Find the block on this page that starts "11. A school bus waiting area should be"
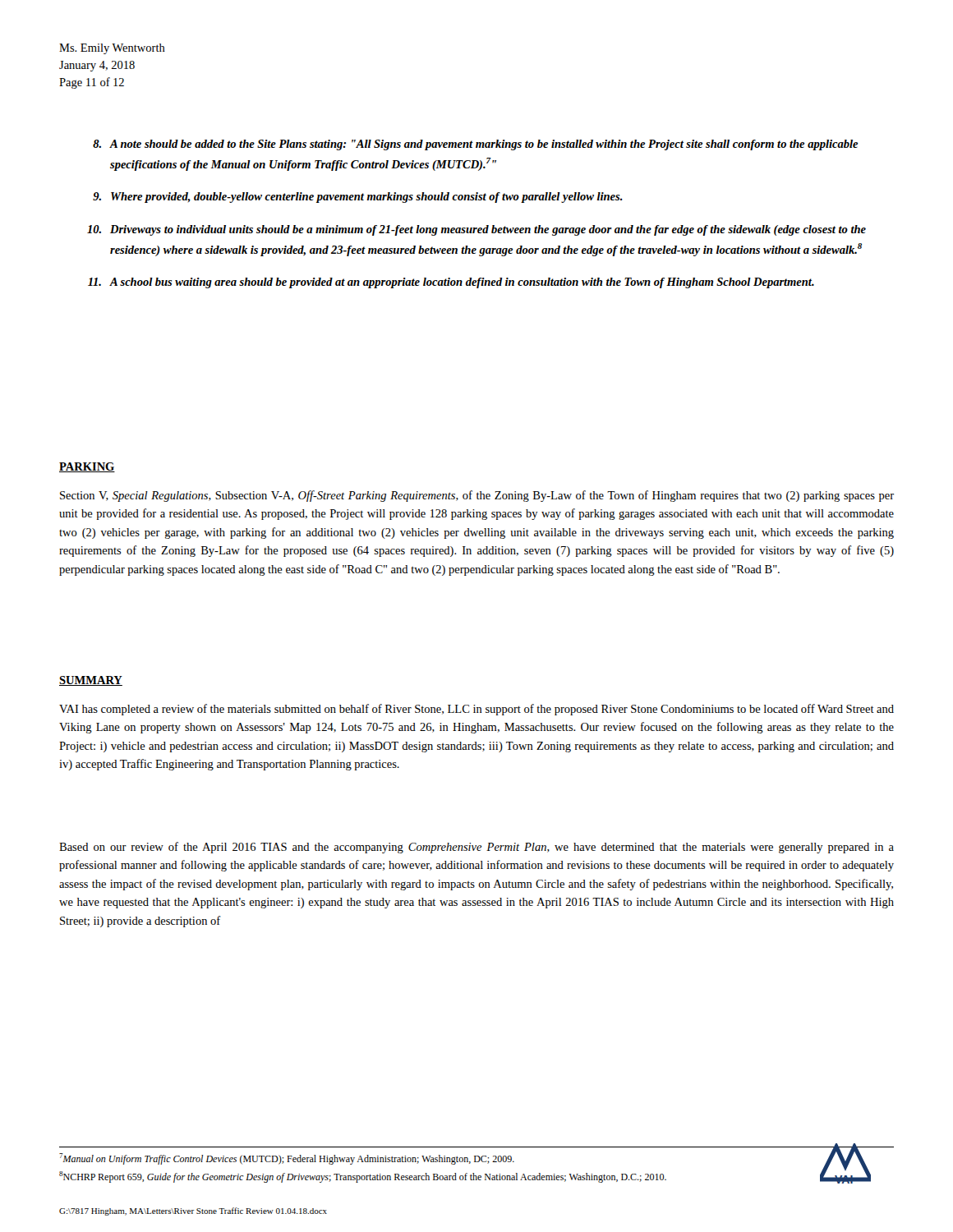 (476, 283)
